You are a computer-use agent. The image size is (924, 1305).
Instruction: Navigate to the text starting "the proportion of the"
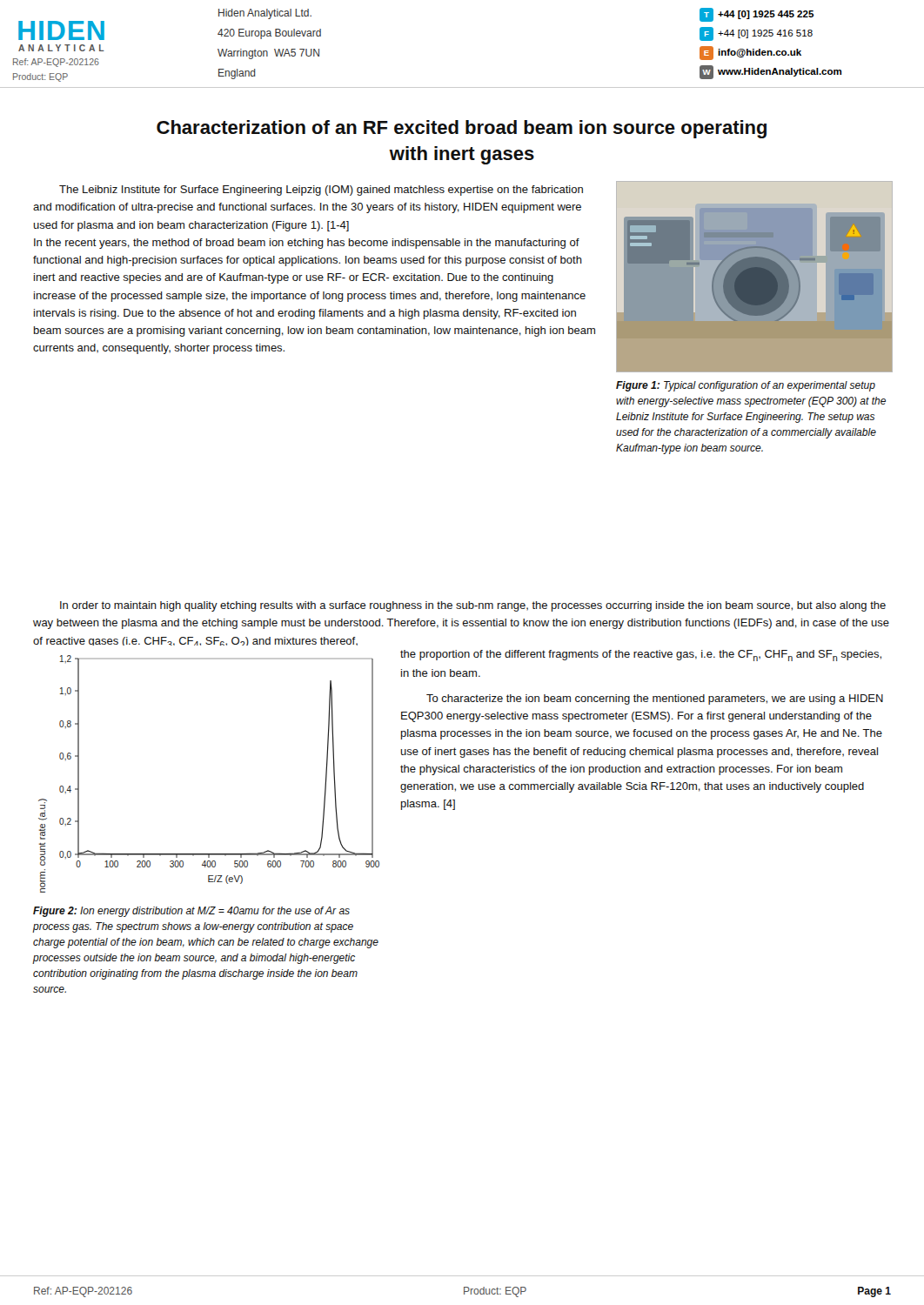(646, 729)
